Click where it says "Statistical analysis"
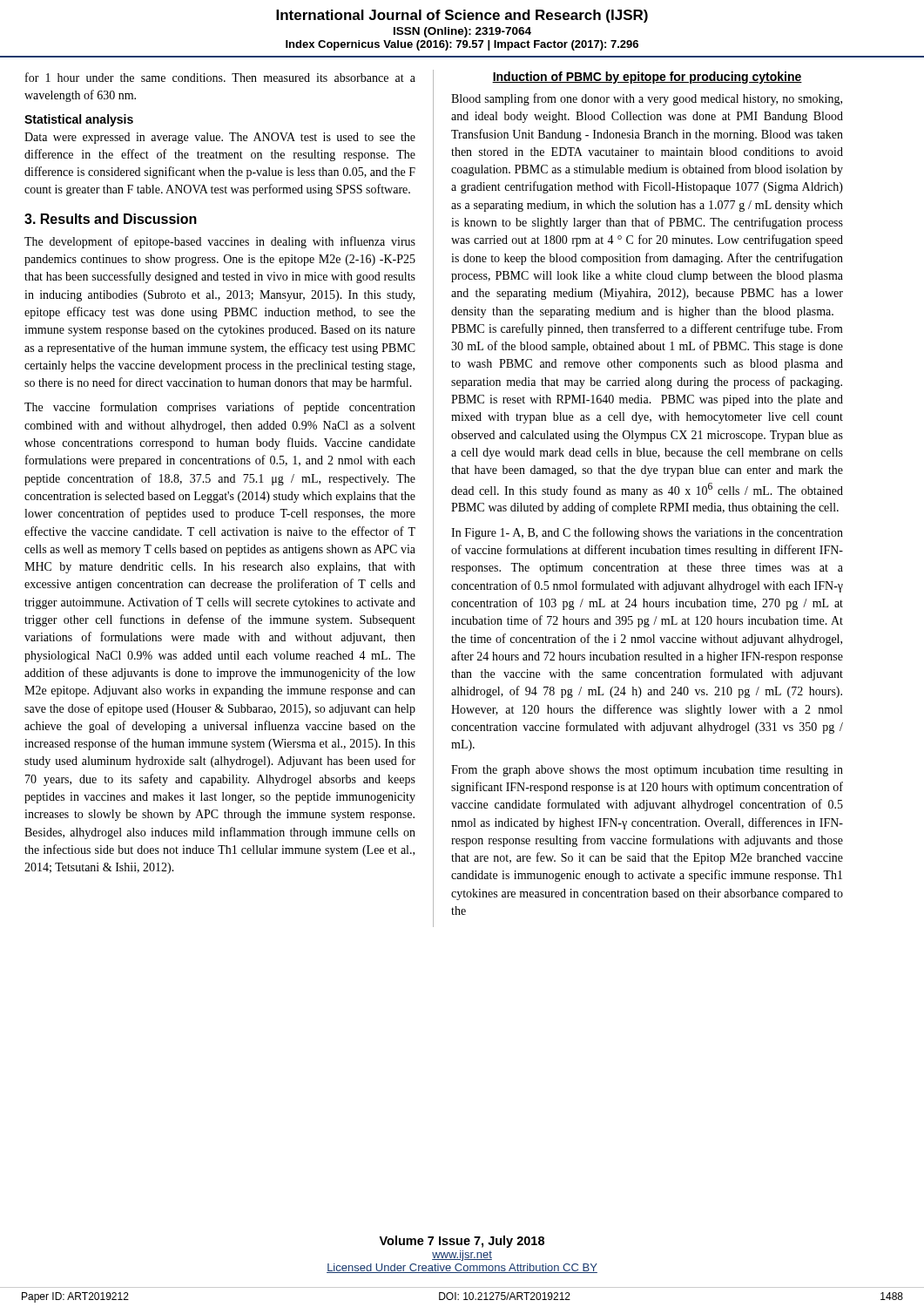 79,119
